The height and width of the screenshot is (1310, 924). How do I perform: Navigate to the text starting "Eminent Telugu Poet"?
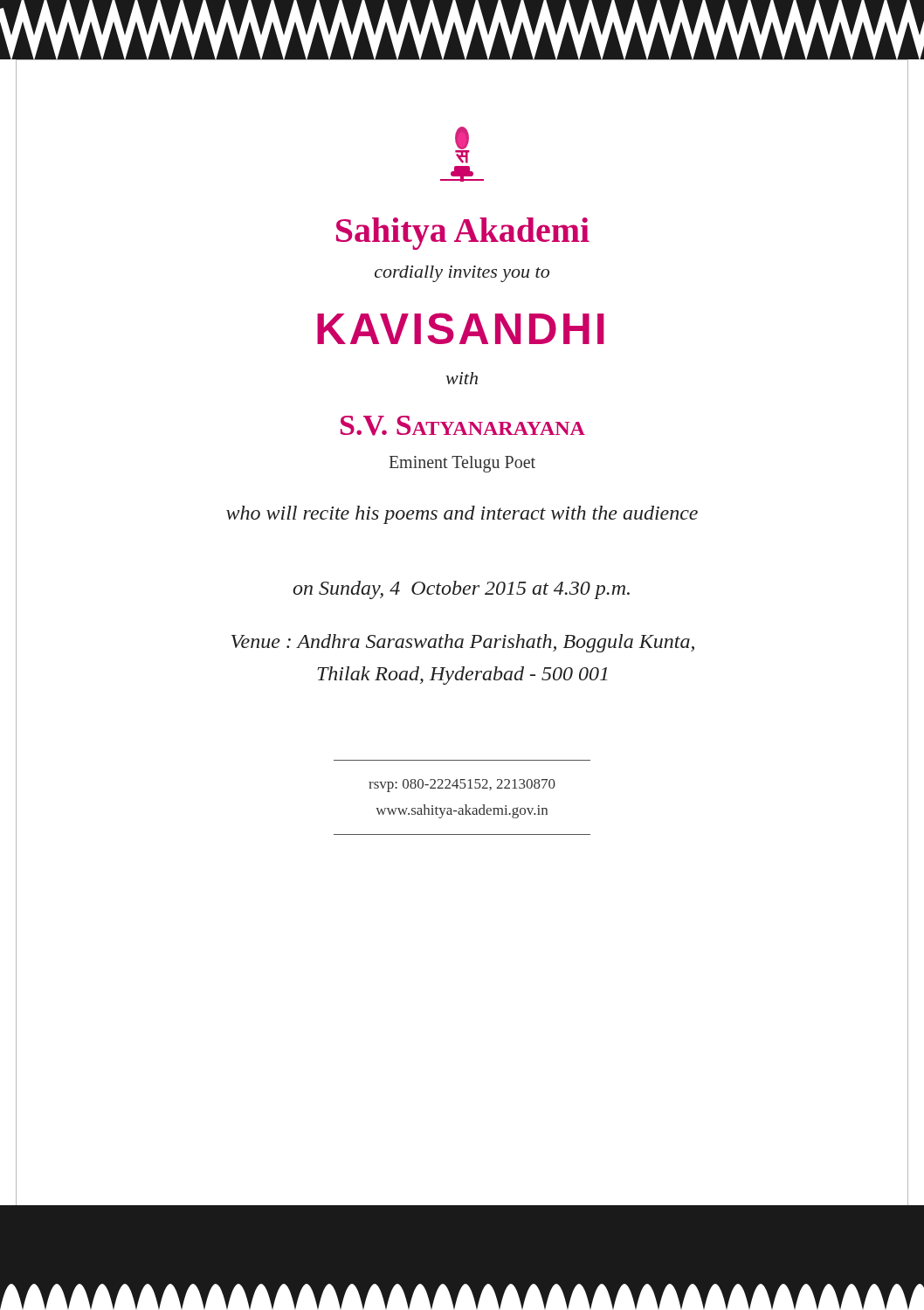pos(462,462)
